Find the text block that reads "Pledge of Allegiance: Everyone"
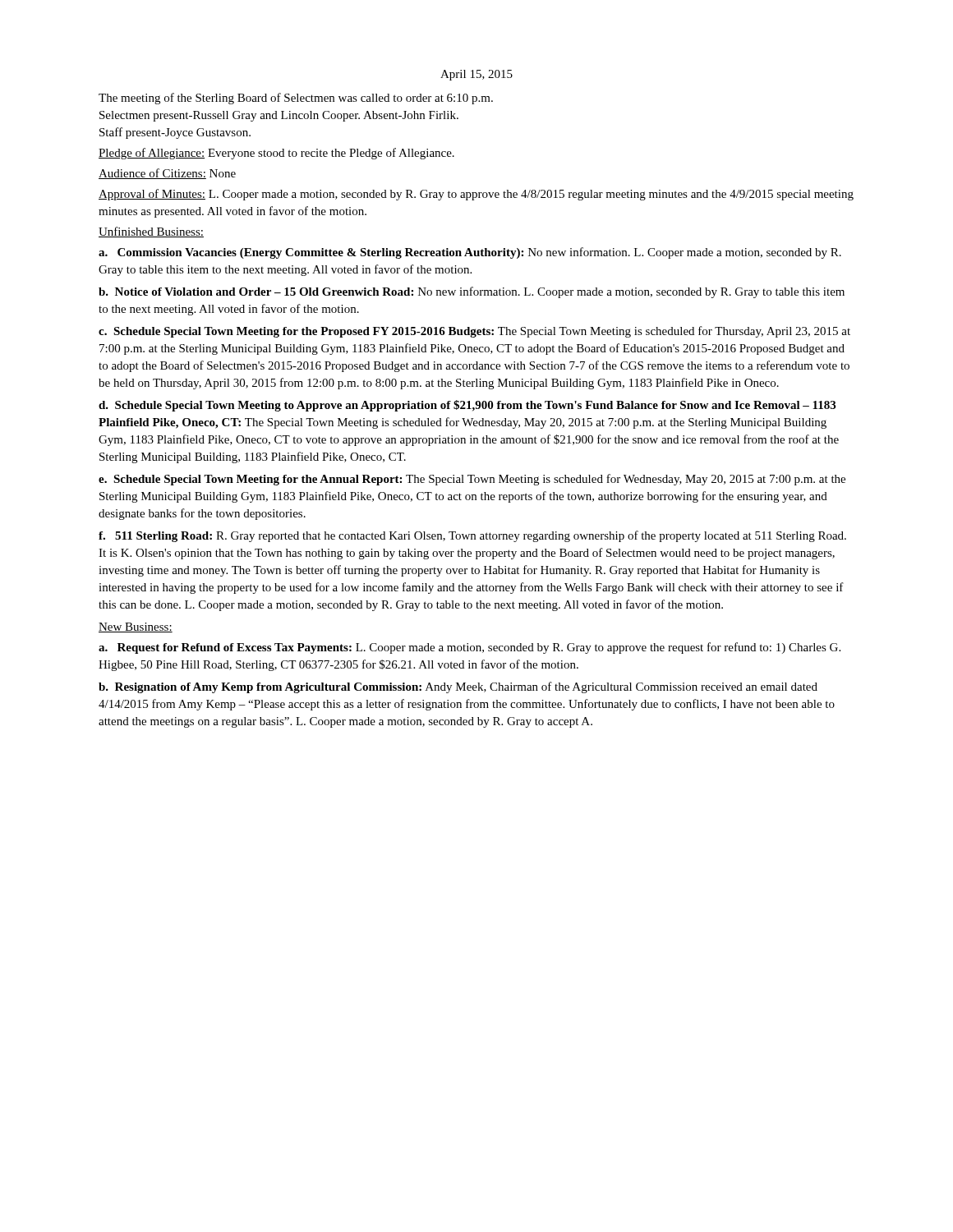 277,153
